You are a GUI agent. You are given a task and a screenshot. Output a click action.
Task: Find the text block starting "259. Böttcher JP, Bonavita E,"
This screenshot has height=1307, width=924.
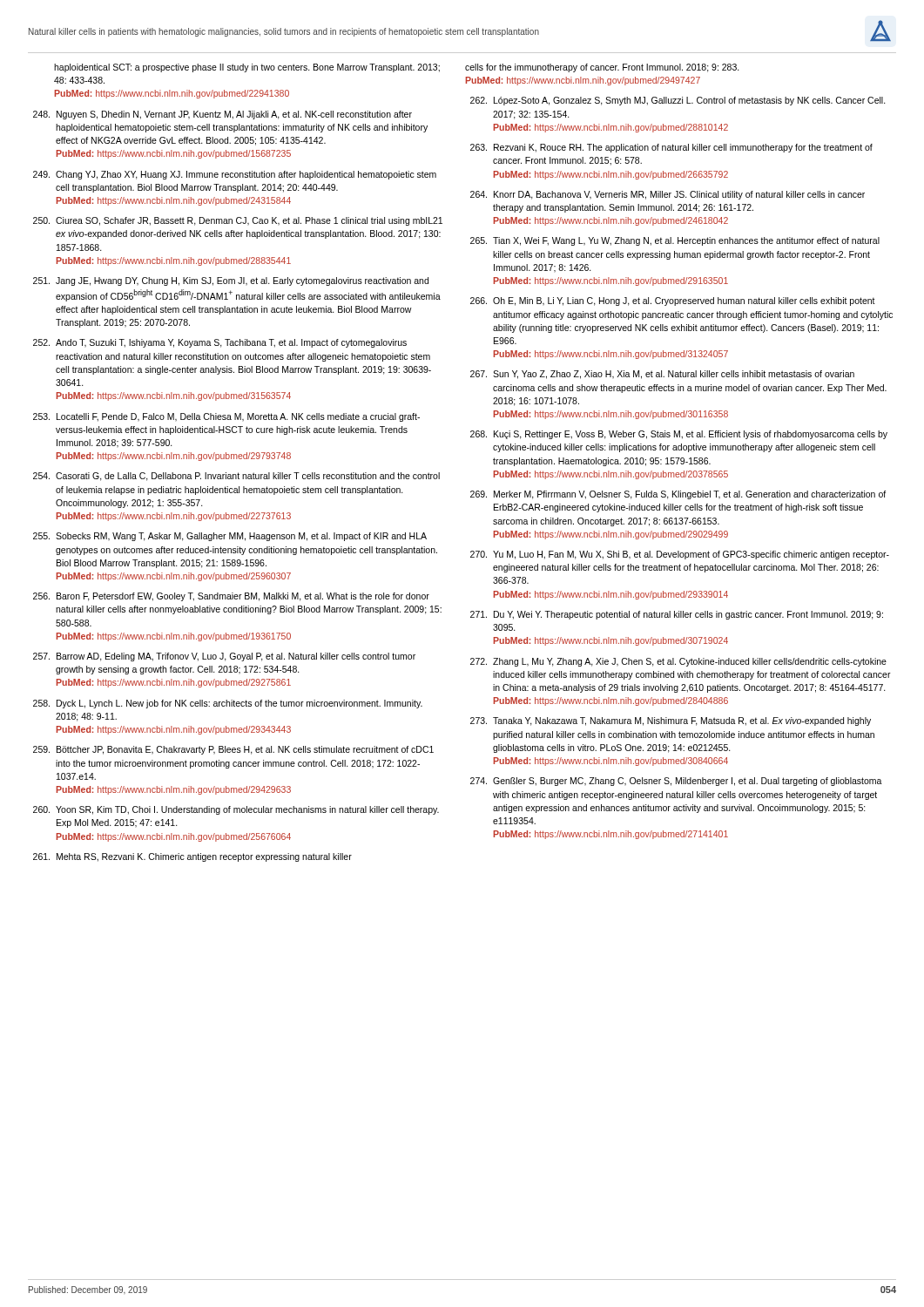point(236,770)
